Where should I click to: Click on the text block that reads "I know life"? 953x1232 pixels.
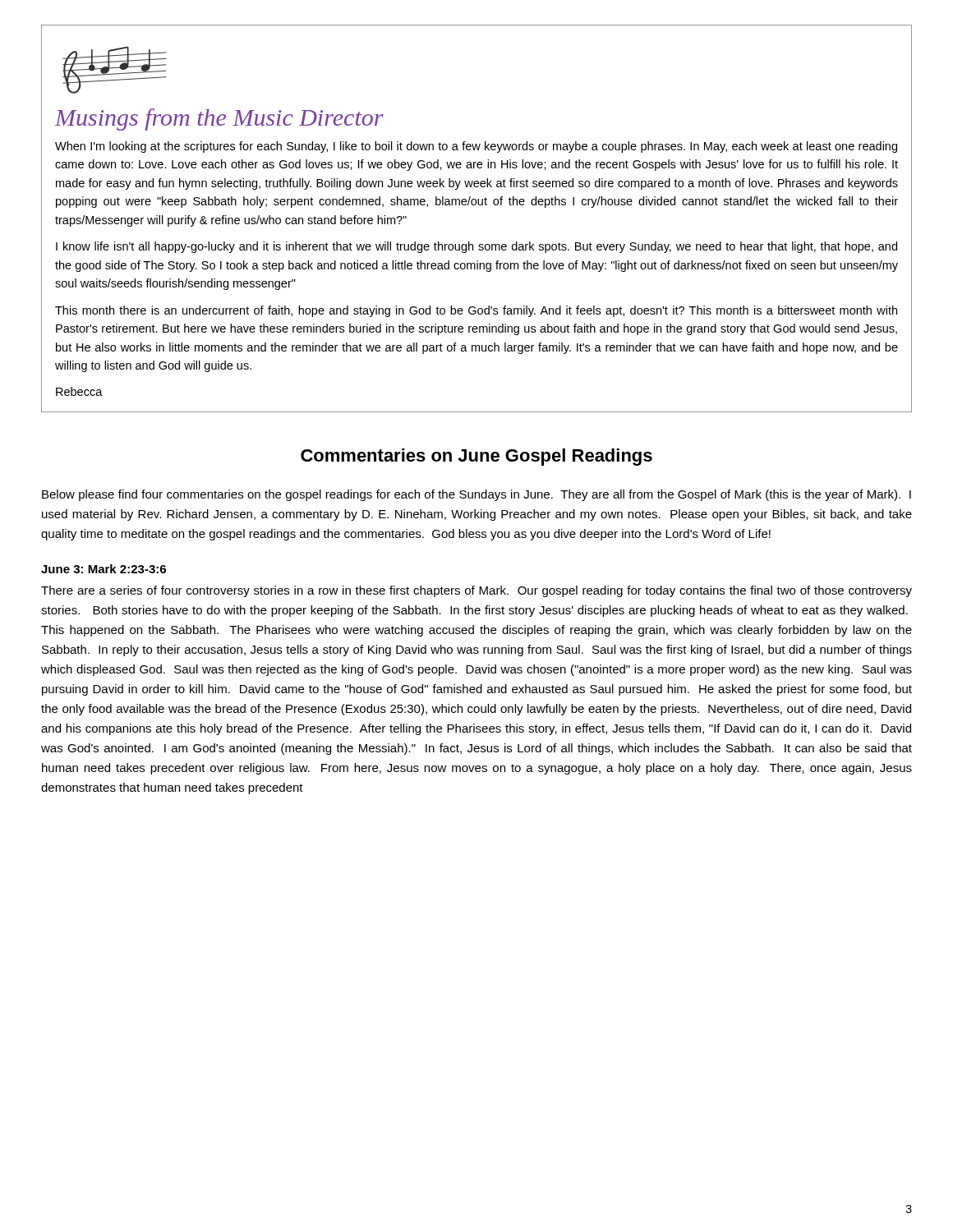(x=476, y=265)
